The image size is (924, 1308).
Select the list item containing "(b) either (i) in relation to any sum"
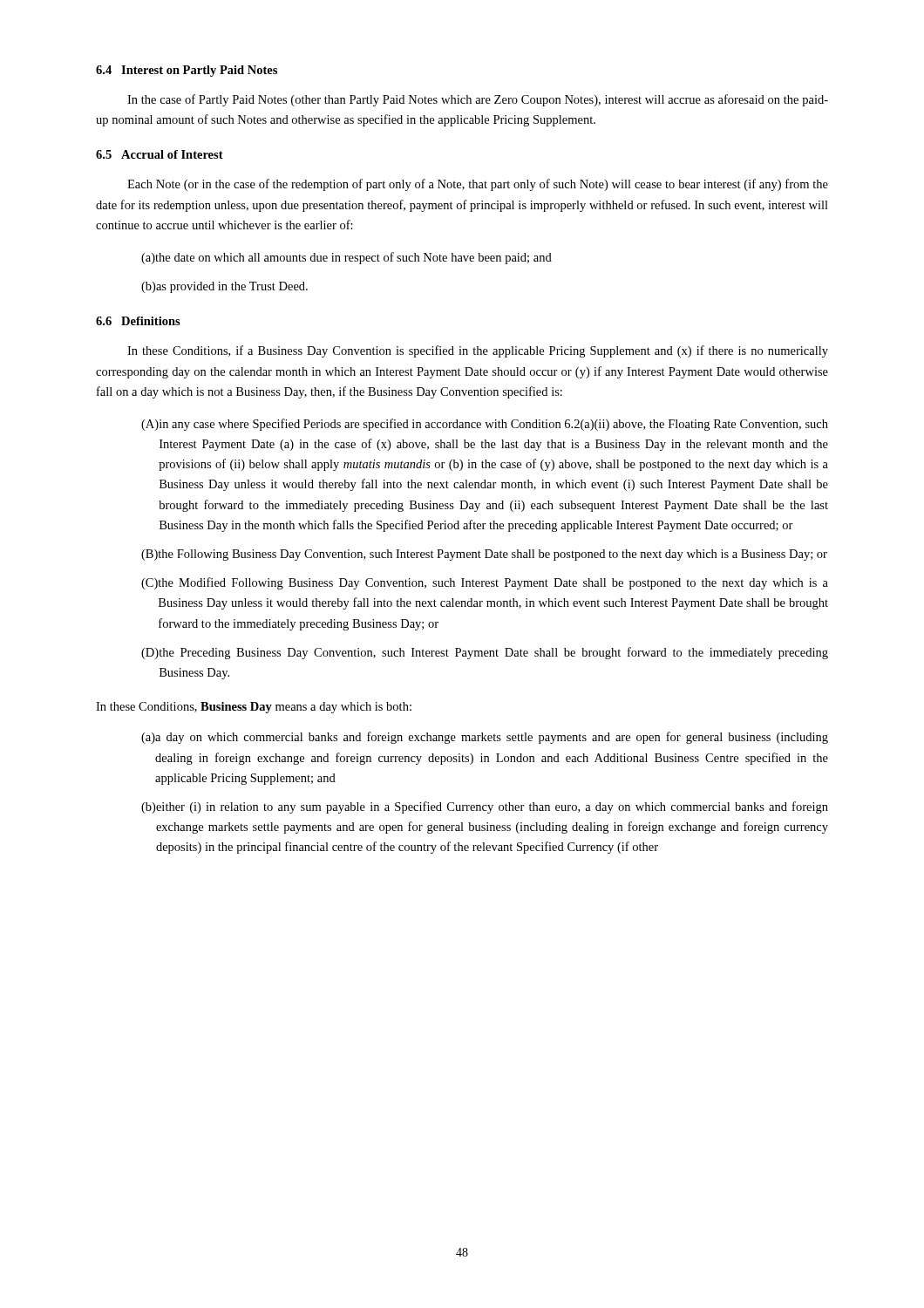(x=462, y=827)
